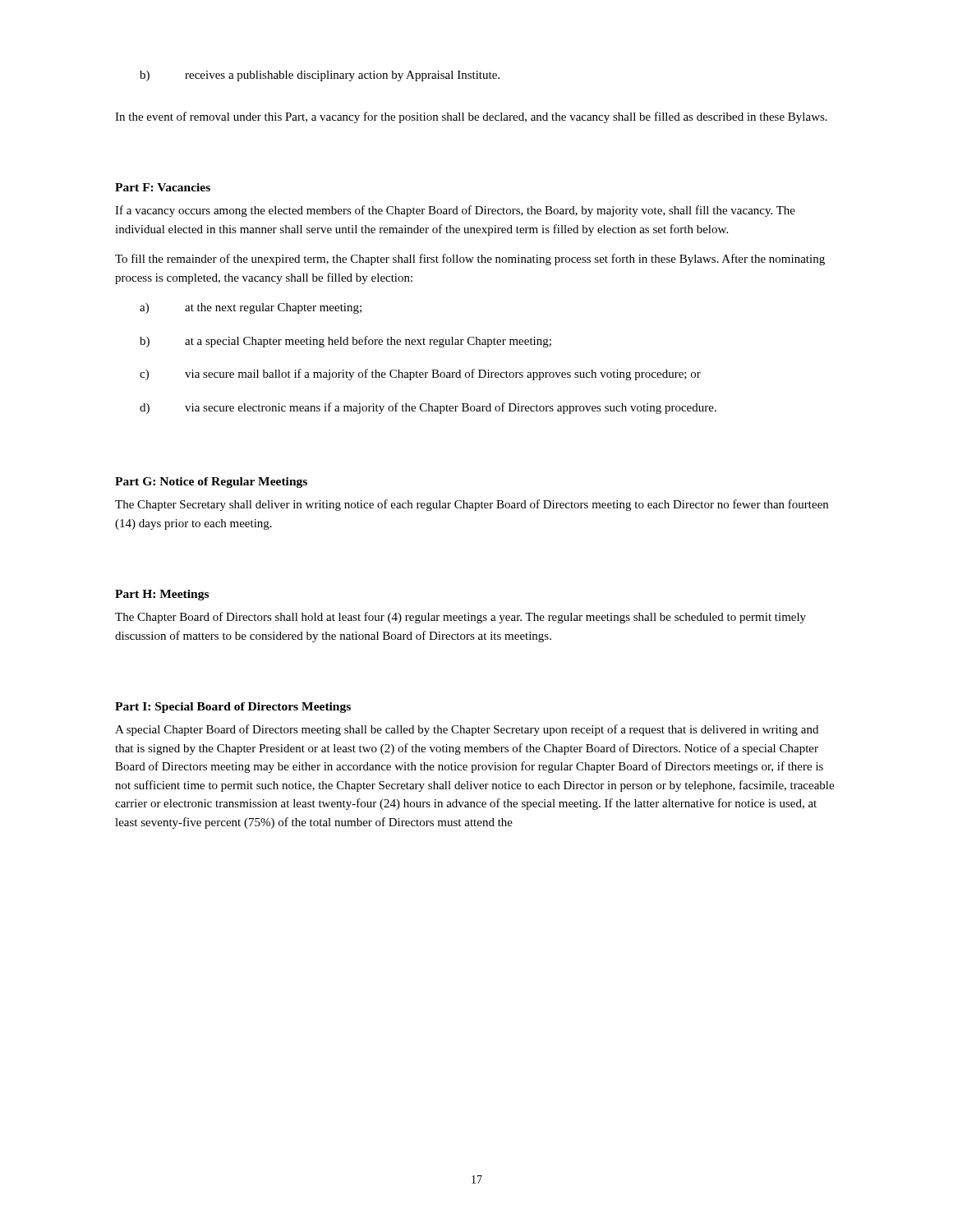Point to the passage starting "In the event of removal under"
Viewport: 953px width, 1232px height.
(x=476, y=116)
